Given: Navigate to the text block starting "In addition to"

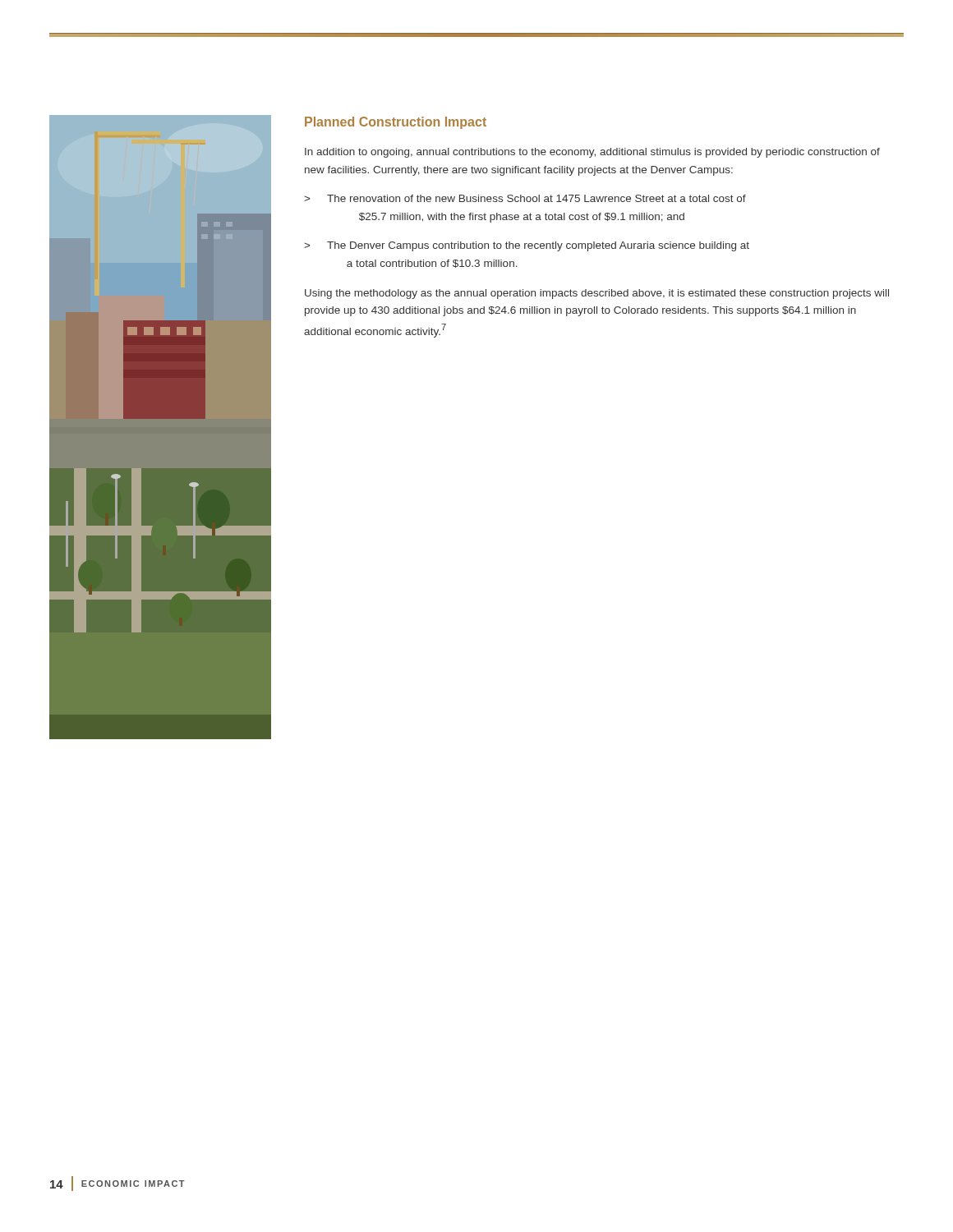Looking at the screenshot, I should coord(592,160).
